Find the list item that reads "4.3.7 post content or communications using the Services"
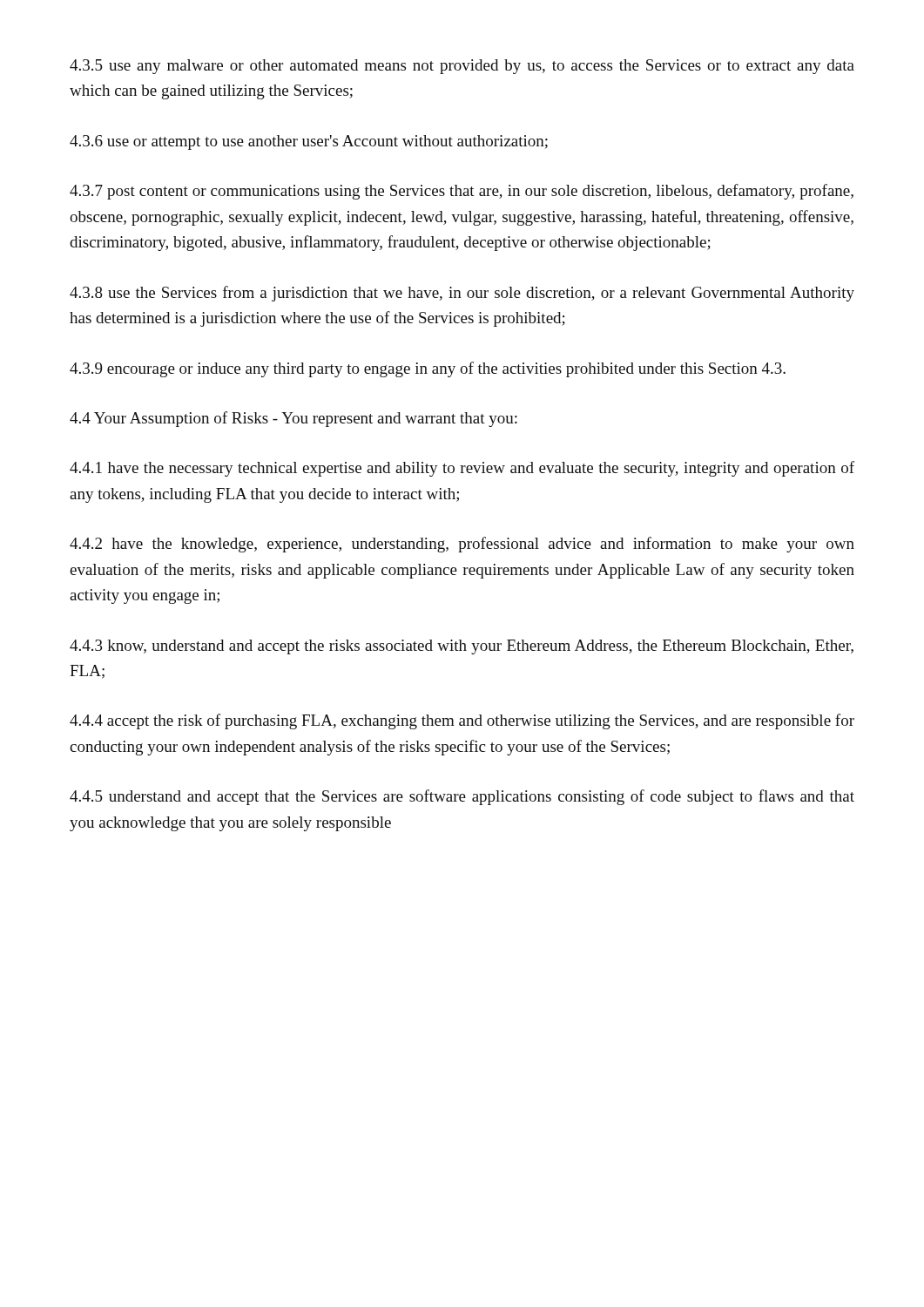Viewport: 924px width, 1307px height. click(x=462, y=216)
